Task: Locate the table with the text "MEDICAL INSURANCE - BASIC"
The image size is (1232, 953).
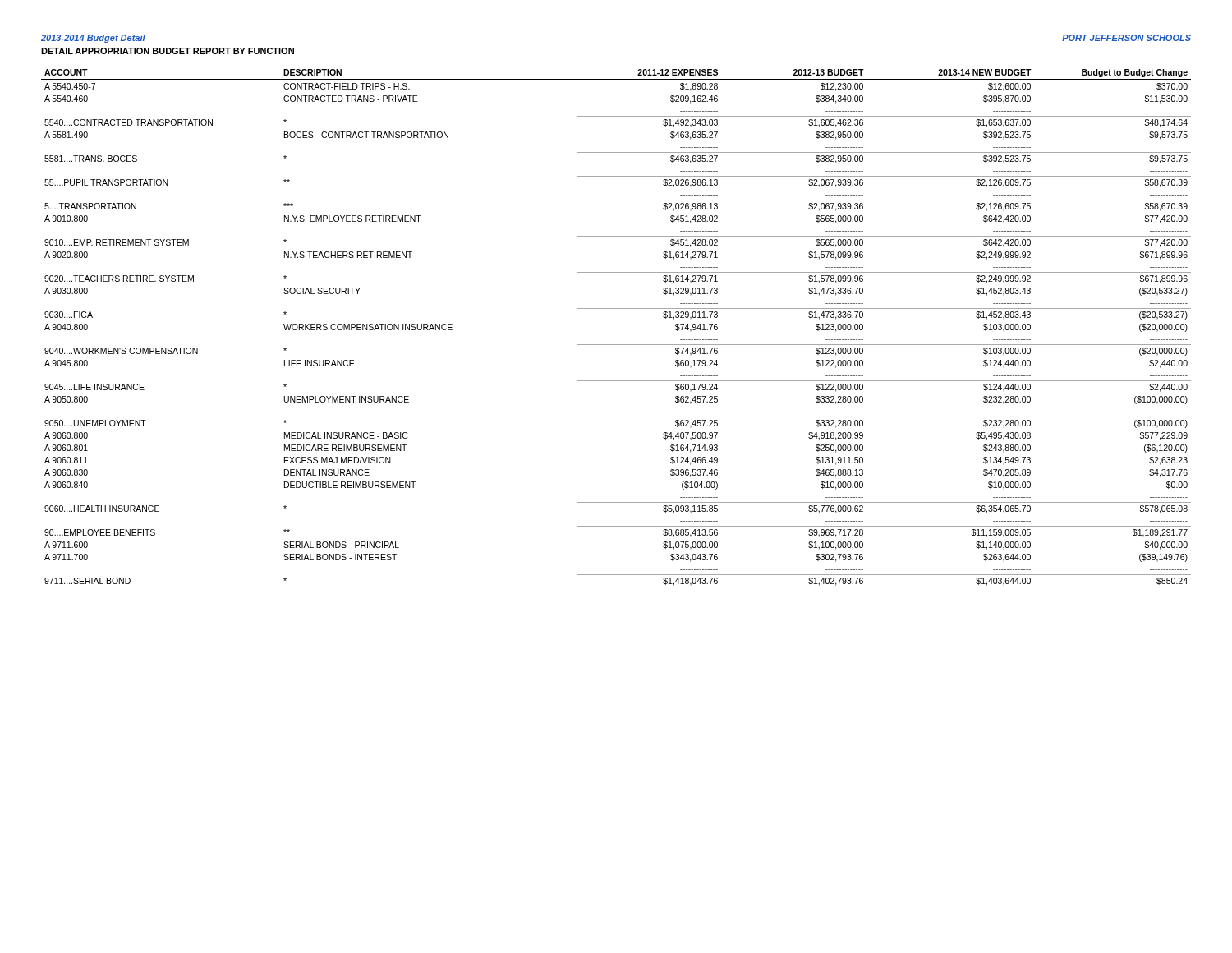Action: pyautogui.click(x=616, y=326)
